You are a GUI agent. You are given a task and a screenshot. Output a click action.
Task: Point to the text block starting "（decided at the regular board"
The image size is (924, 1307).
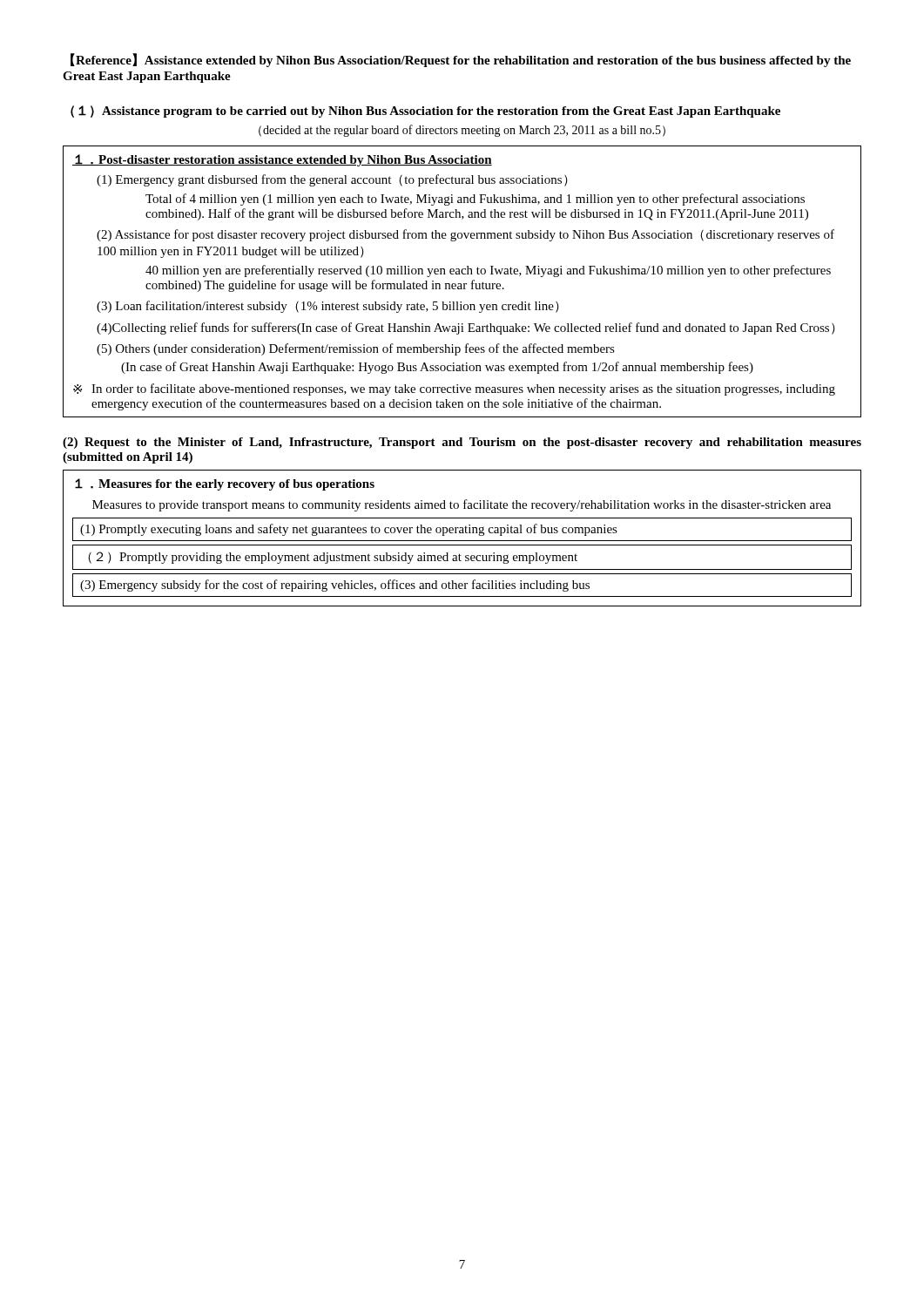(462, 130)
